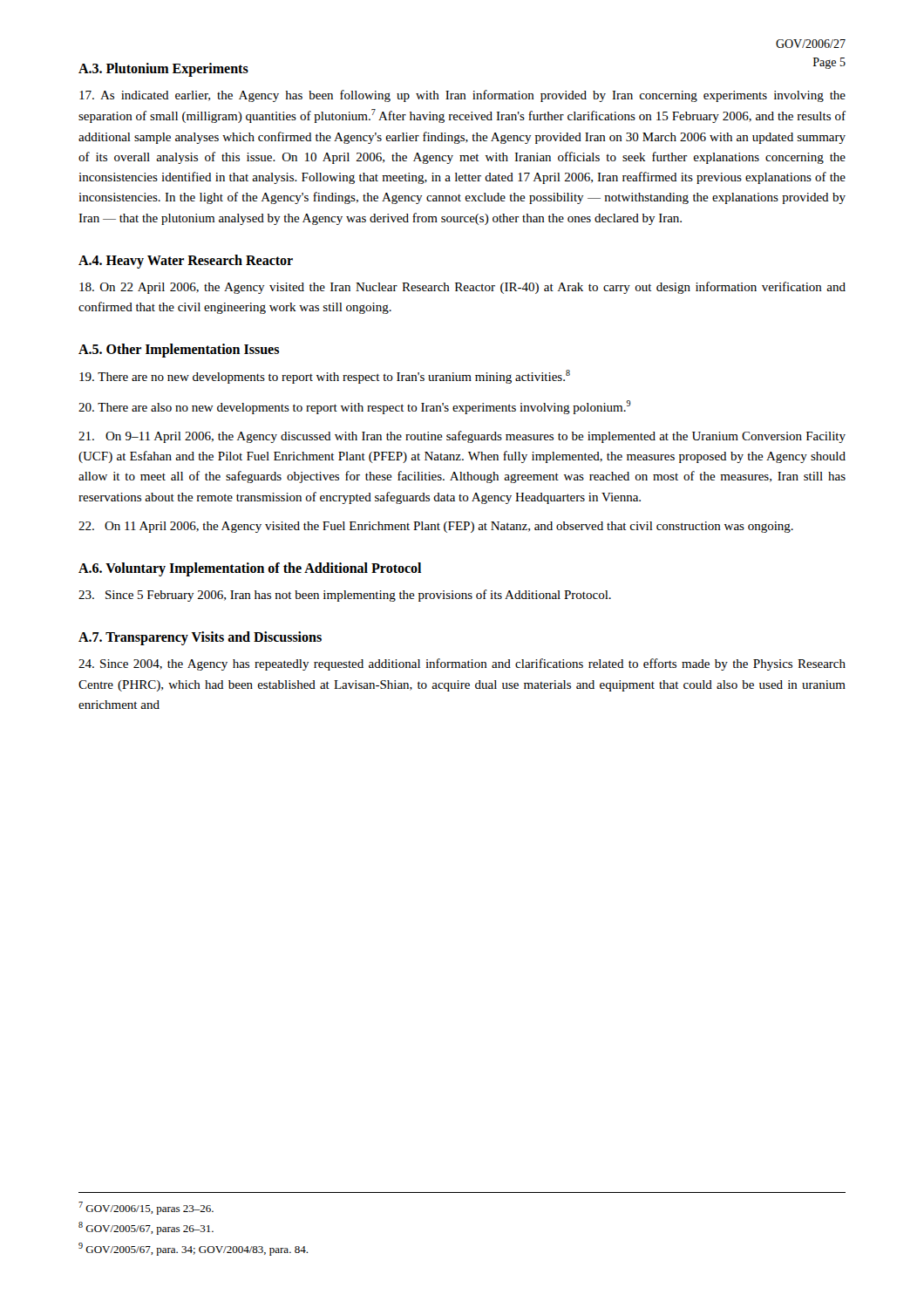
Task: Locate the element starting "On 11 April 2006, the"
Action: point(436,526)
